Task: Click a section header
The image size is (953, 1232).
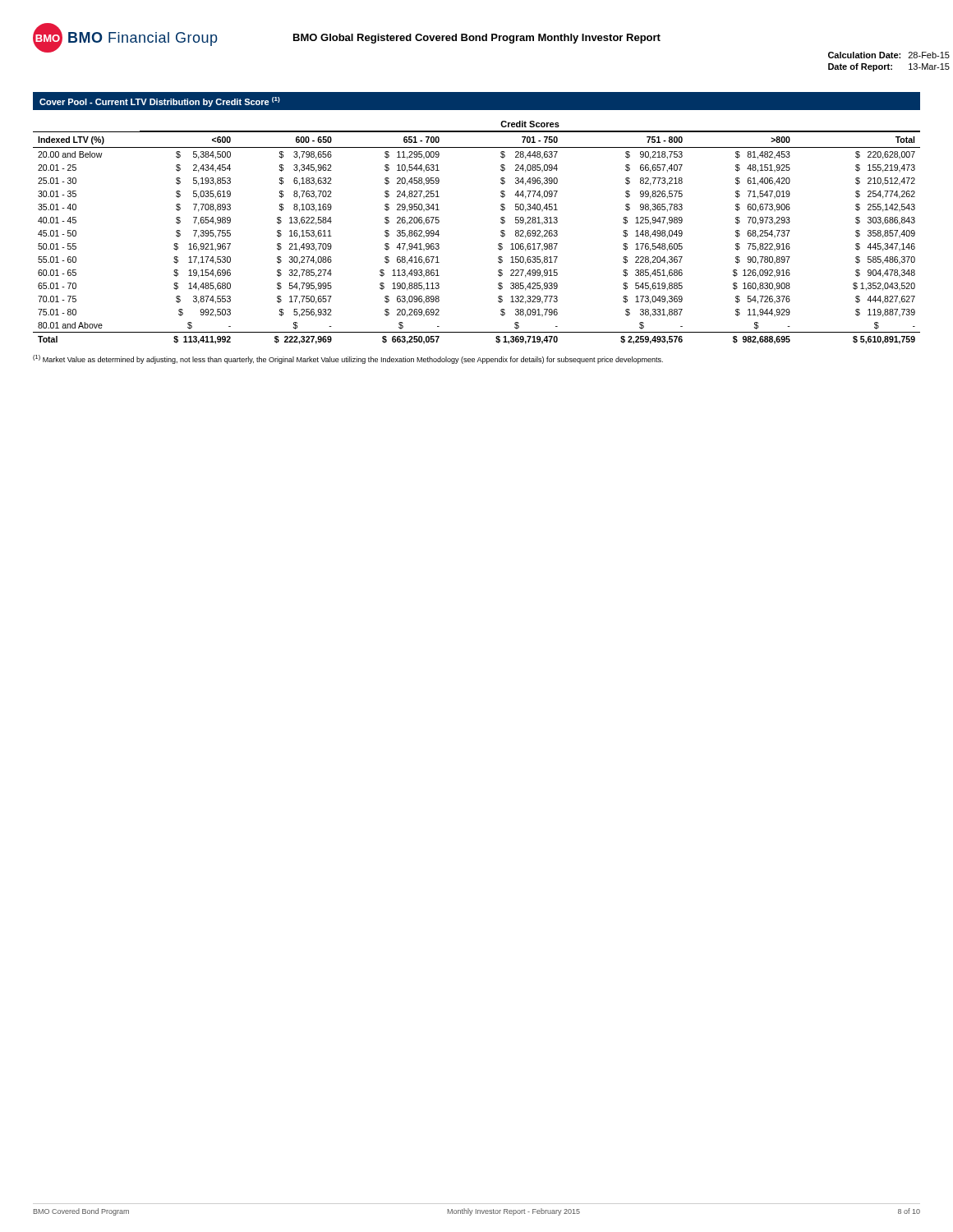Action: coord(160,101)
